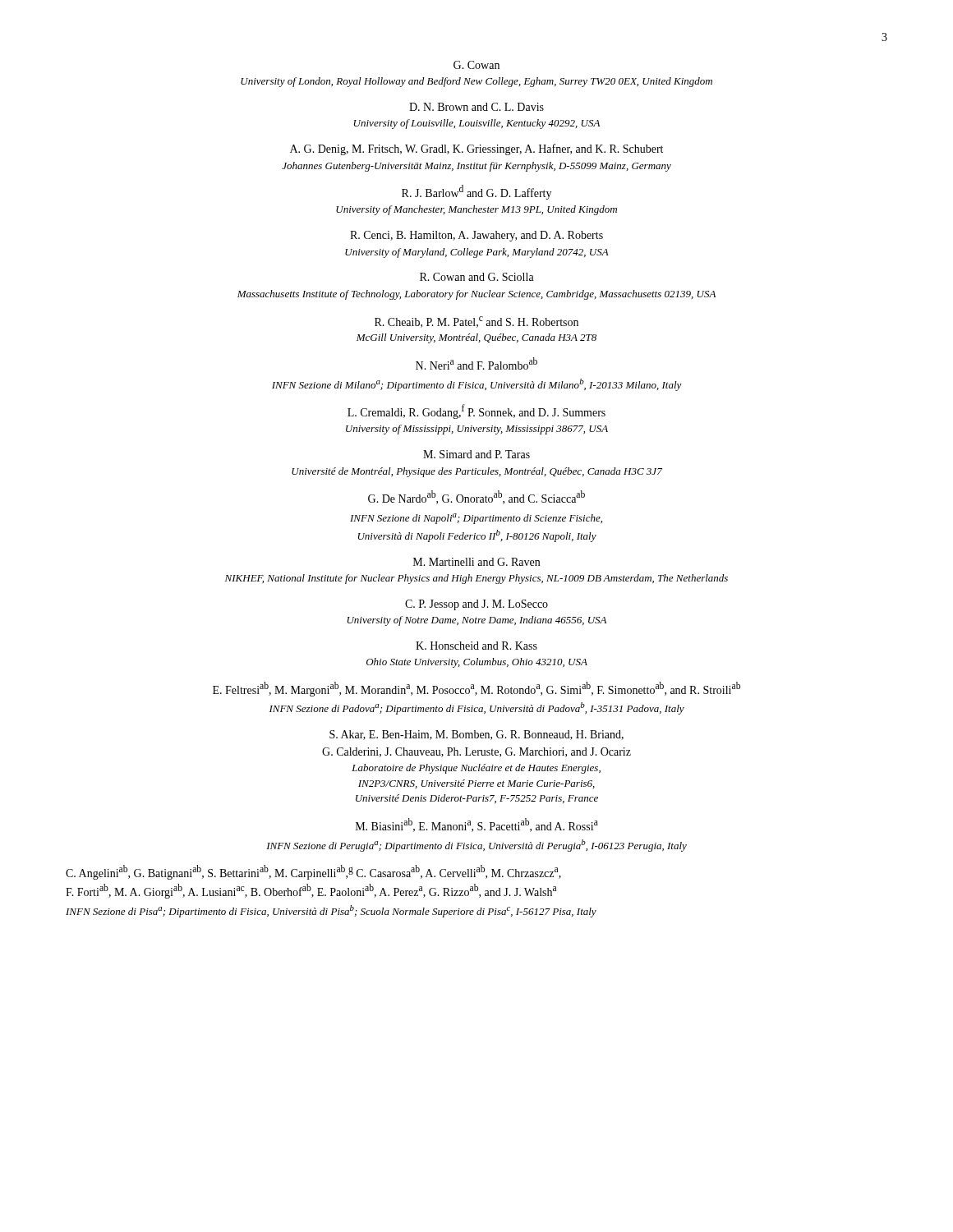Viewport: 953px width, 1232px height.
Task: Find the text block with the text "E. Feltresiab, M. Margoniab,"
Action: tap(476, 699)
